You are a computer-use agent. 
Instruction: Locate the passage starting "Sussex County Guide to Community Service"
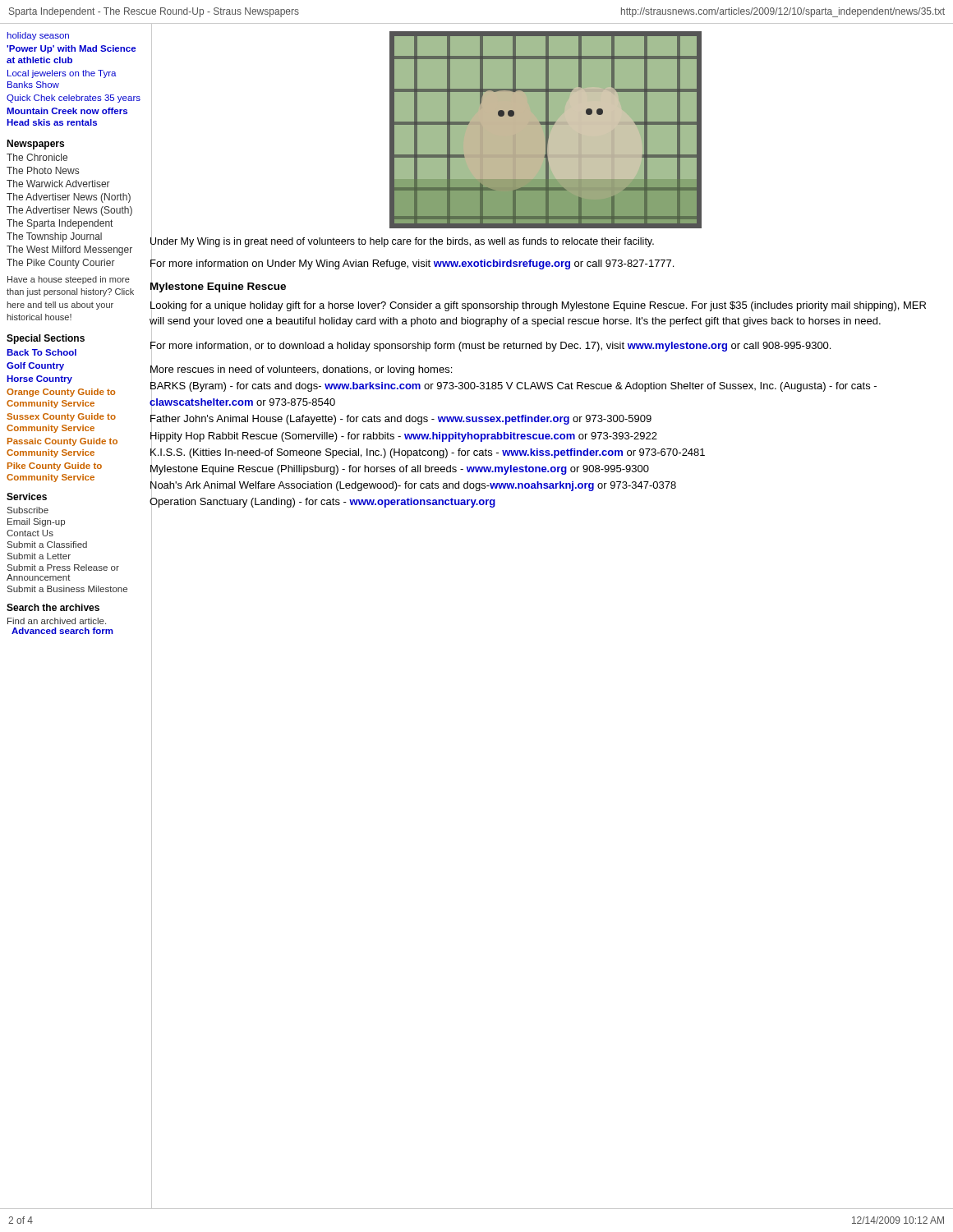pyautogui.click(x=61, y=422)
